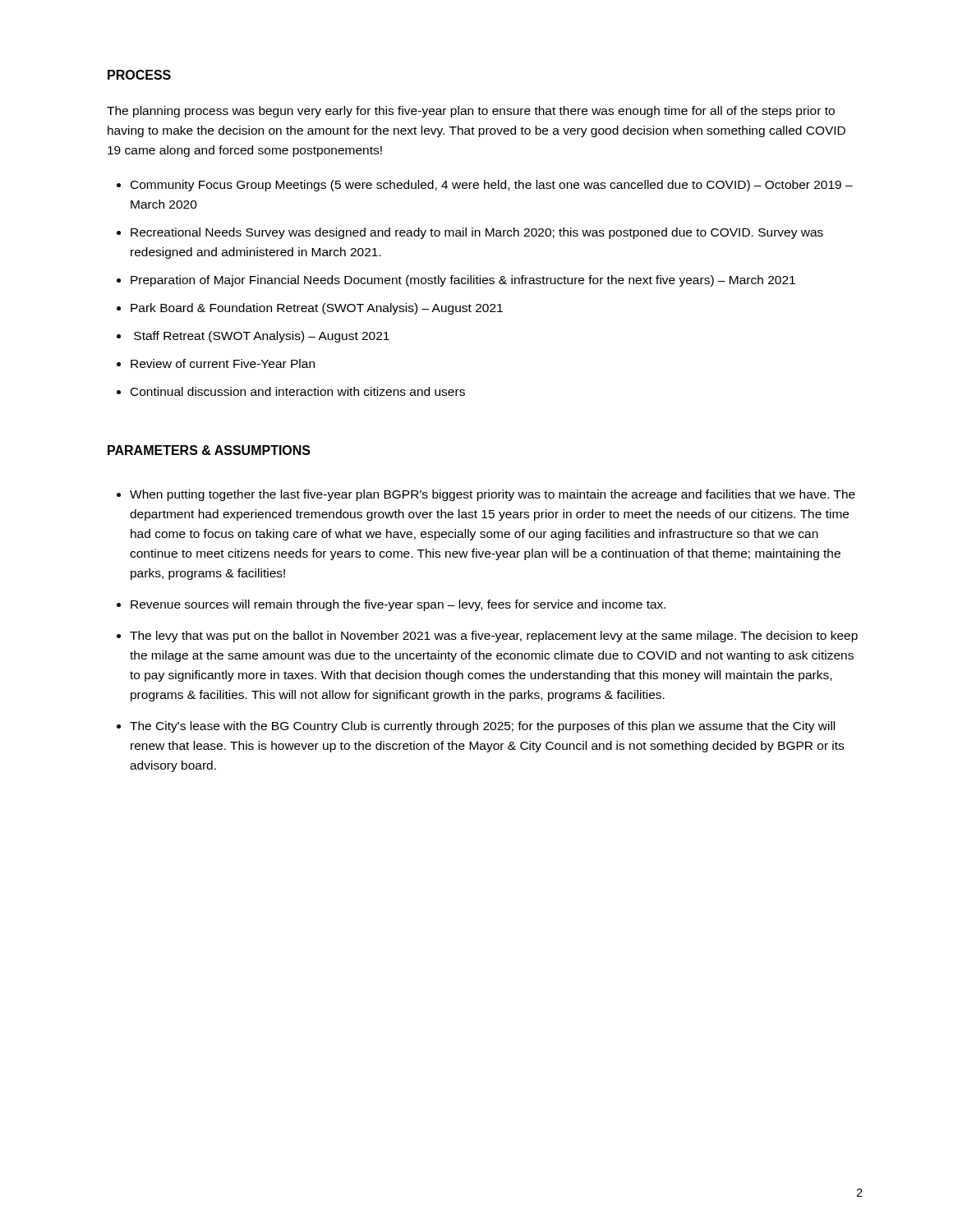Screen dimensions: 1232x953
Task: Select the list item with the text "Community Focus Group Meetings"
Action: [491, 194]
